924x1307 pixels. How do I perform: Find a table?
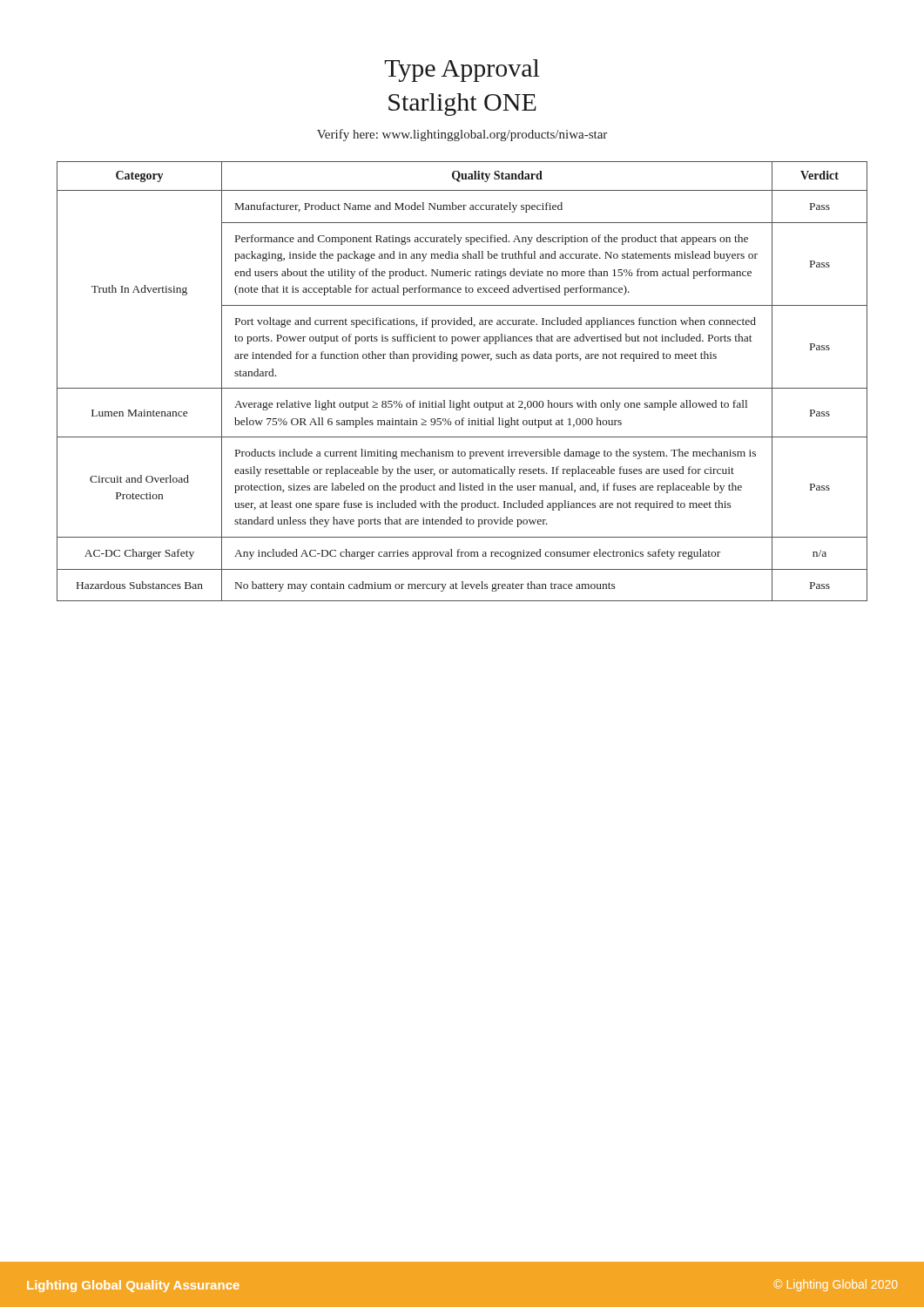(x=462, y=381)
